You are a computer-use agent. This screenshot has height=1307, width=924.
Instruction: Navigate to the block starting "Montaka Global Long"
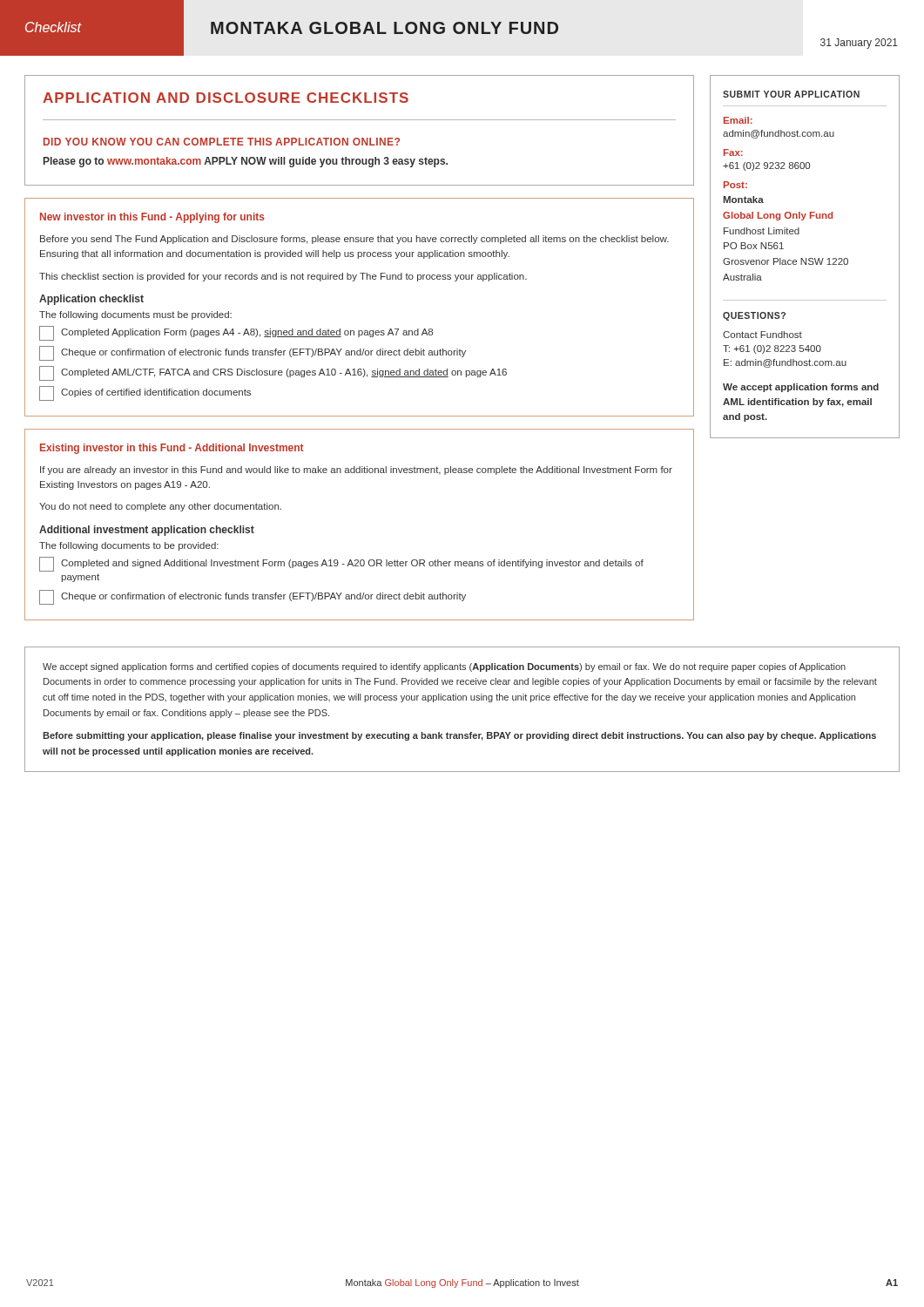786,238
